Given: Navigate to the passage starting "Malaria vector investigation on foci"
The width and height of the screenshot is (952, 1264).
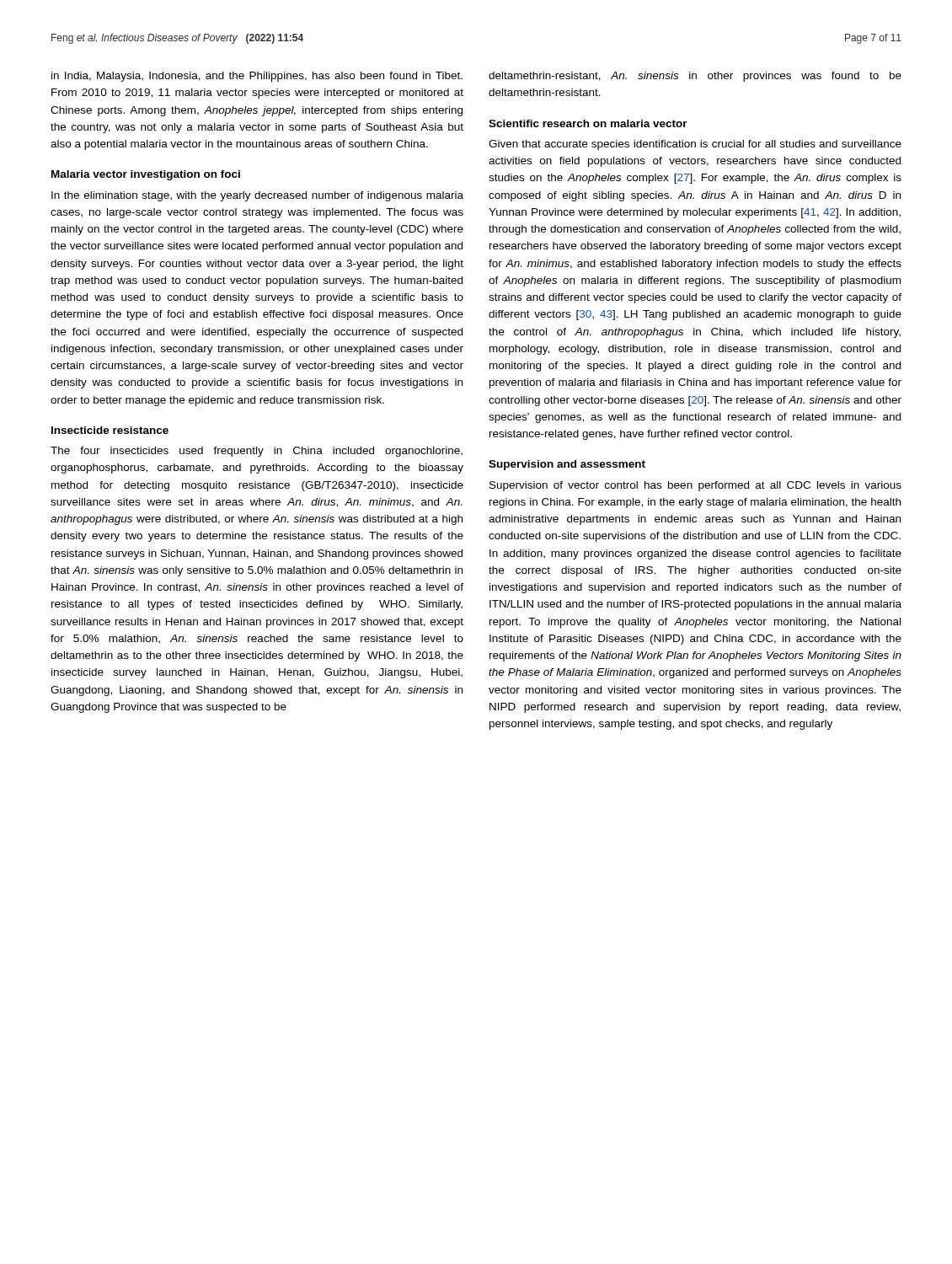Looking at the screenshot, I should tap(146, 174).
